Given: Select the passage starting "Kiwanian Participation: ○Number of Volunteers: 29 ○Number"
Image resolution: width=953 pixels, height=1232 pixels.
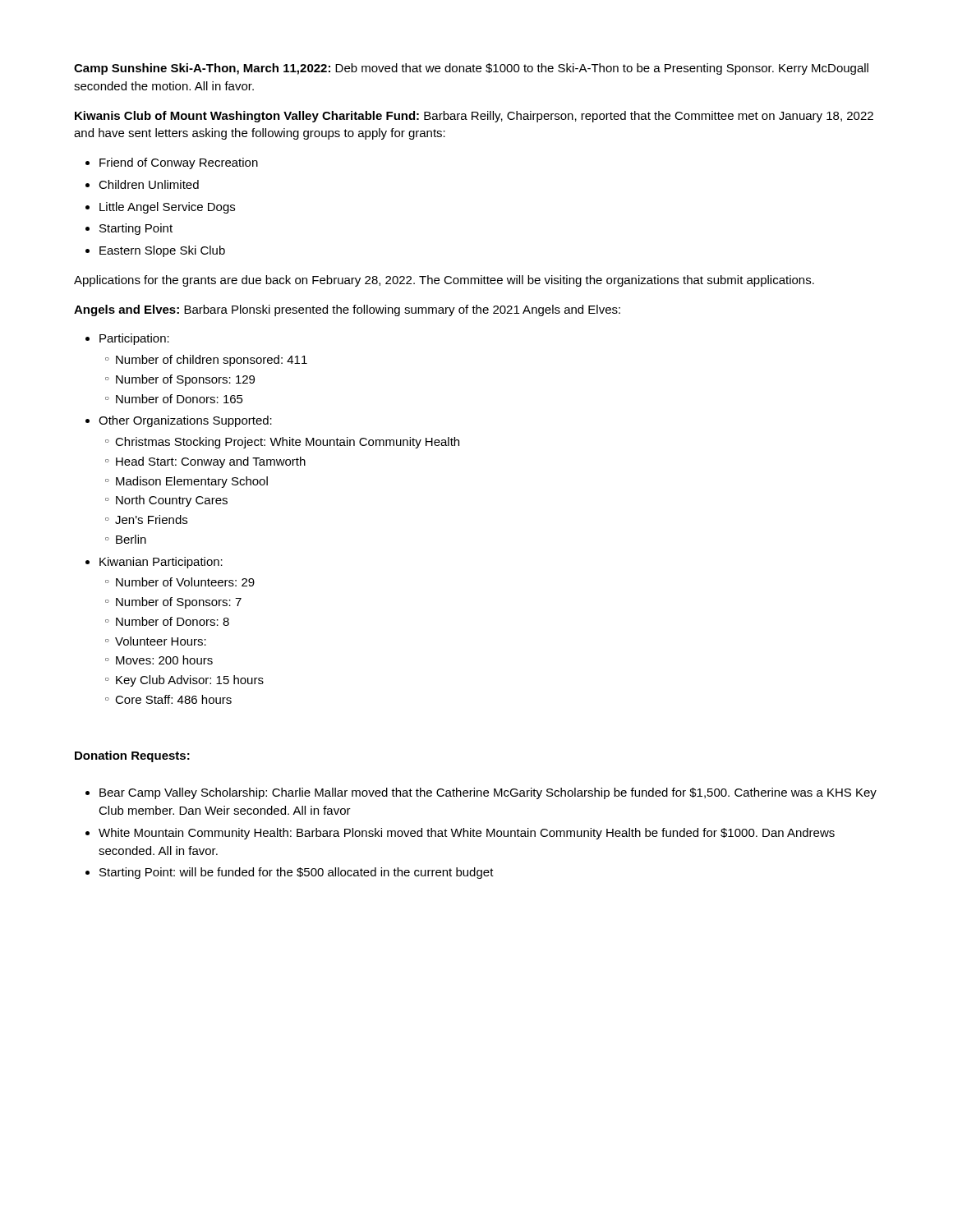Looking at the screenshot, I should coord(161,563).
